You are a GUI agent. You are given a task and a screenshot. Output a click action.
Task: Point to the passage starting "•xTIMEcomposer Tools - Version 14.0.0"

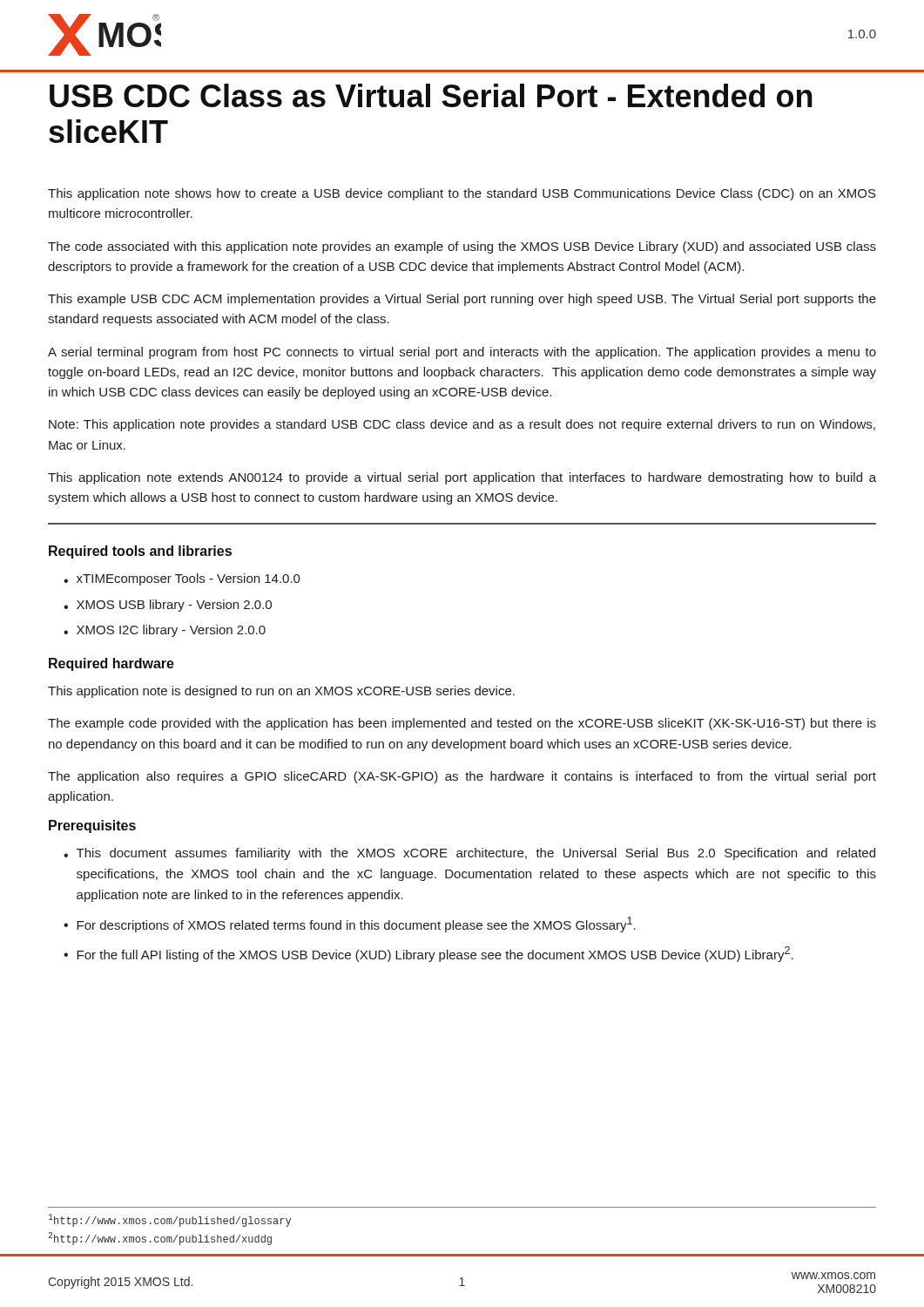pyautogui.click(x=182, y=580)
